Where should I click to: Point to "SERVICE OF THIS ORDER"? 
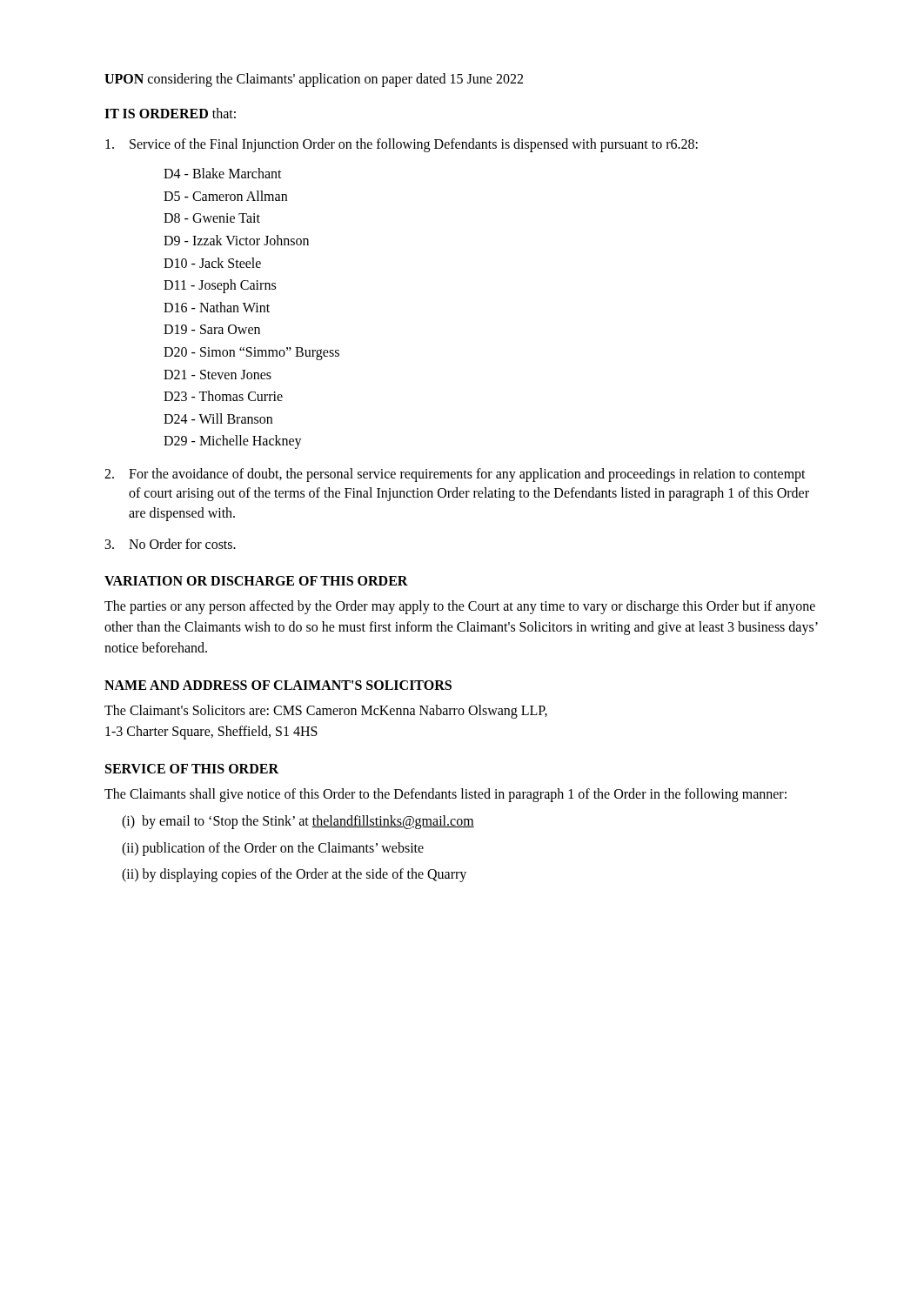click(191, 769)
